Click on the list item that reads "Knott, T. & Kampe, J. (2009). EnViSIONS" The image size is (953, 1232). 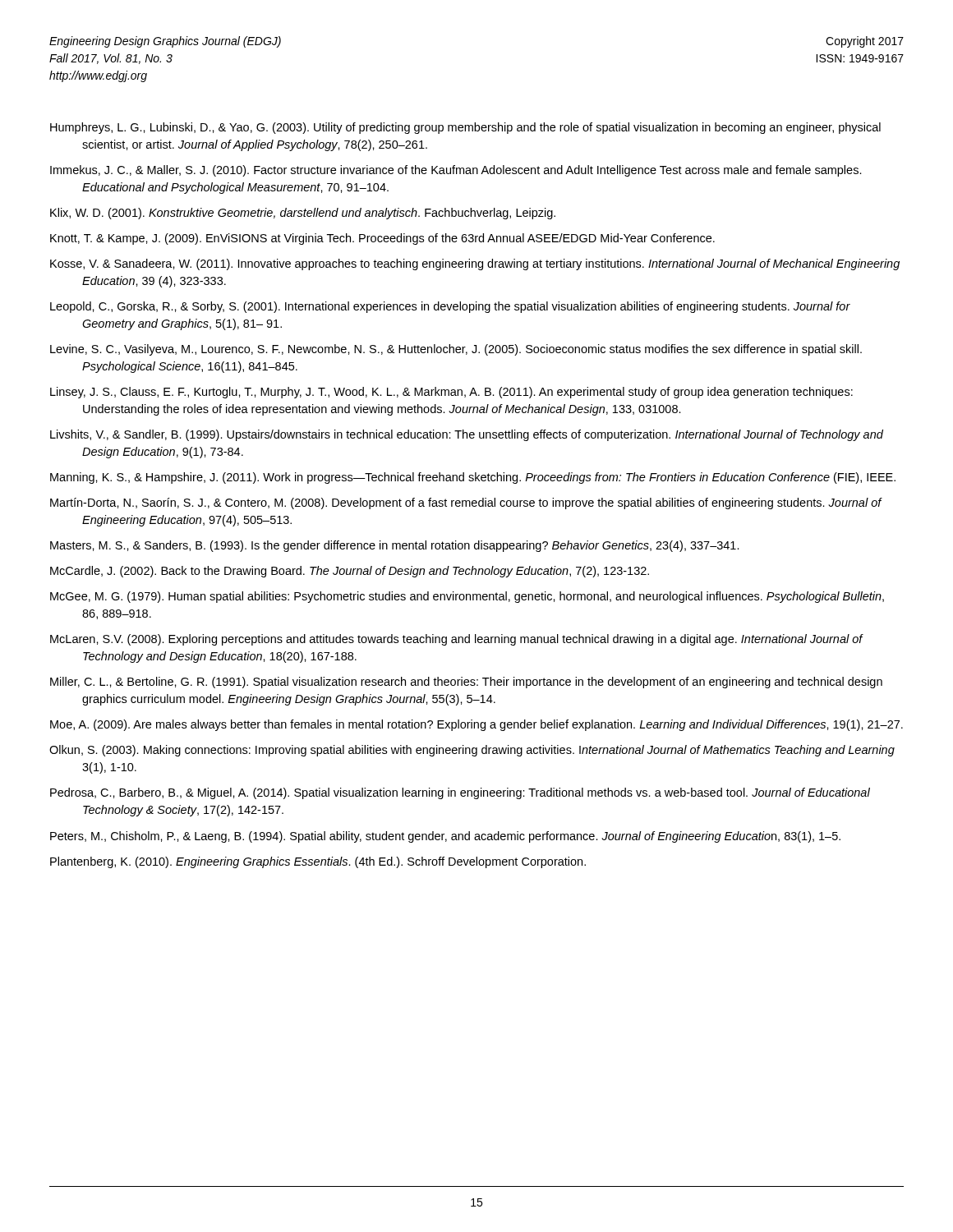382,238
